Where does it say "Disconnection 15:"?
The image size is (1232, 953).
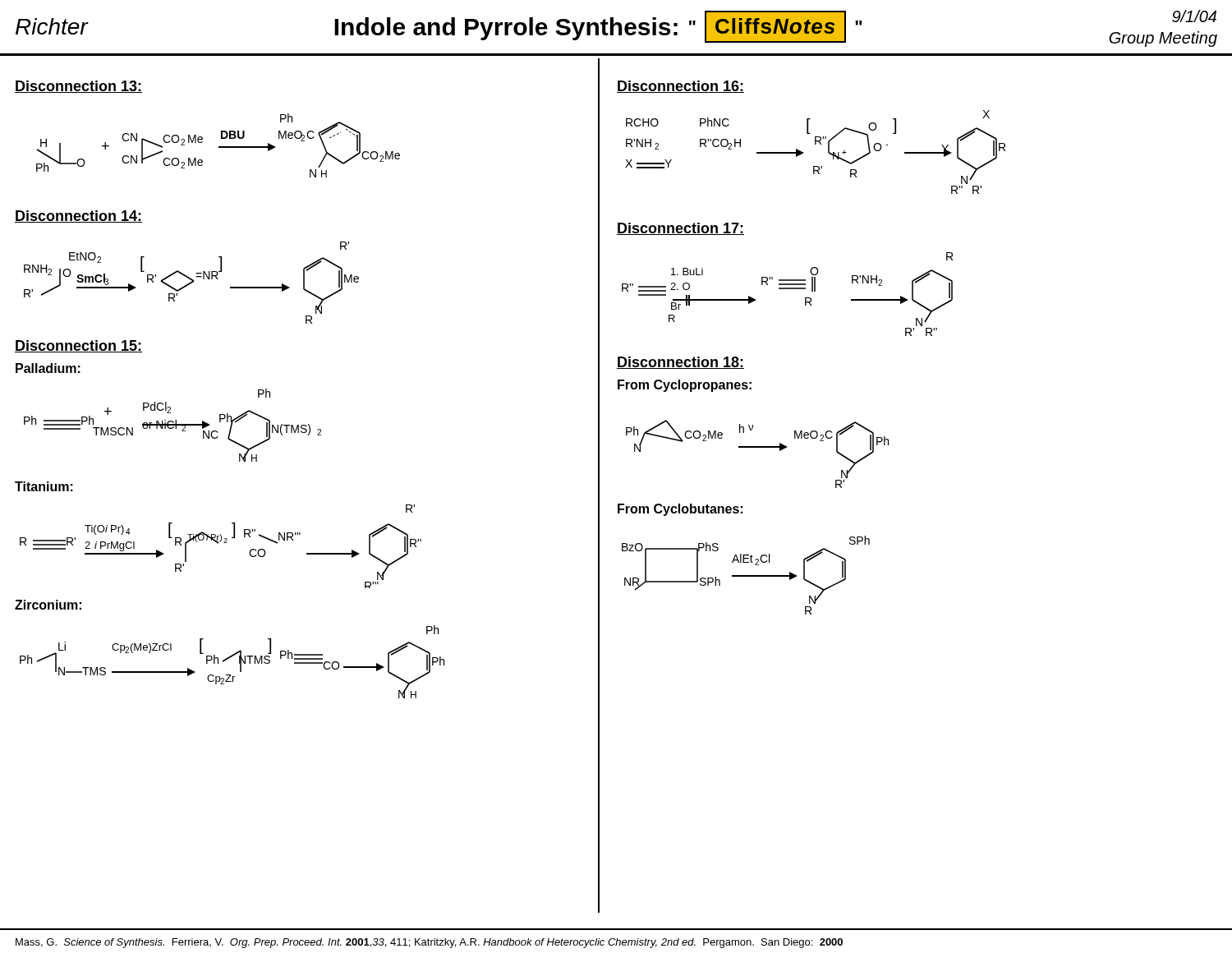click(x=78, y=346)
